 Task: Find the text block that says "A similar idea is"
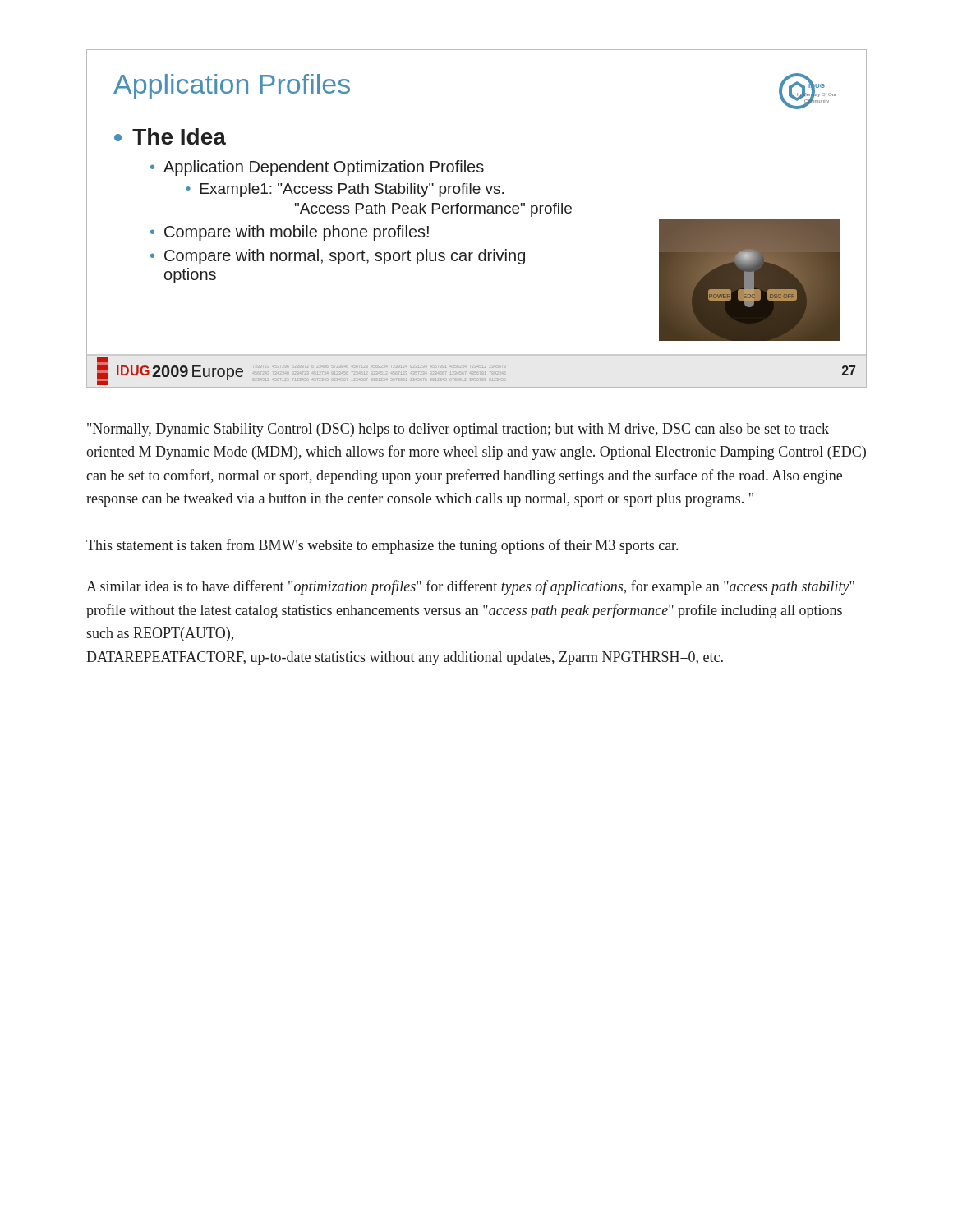click(471, 622)
